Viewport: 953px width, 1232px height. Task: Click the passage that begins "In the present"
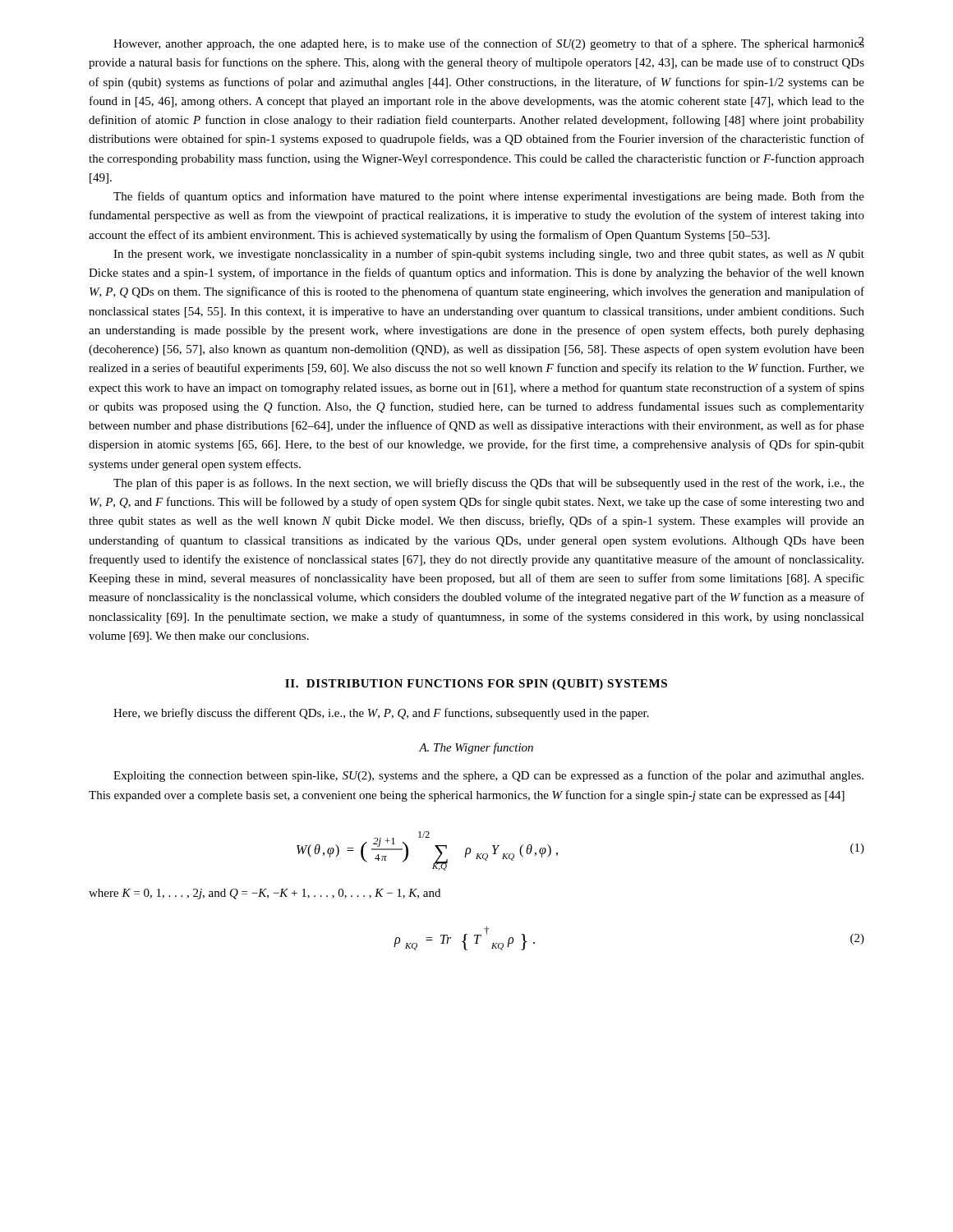[476, 359]
